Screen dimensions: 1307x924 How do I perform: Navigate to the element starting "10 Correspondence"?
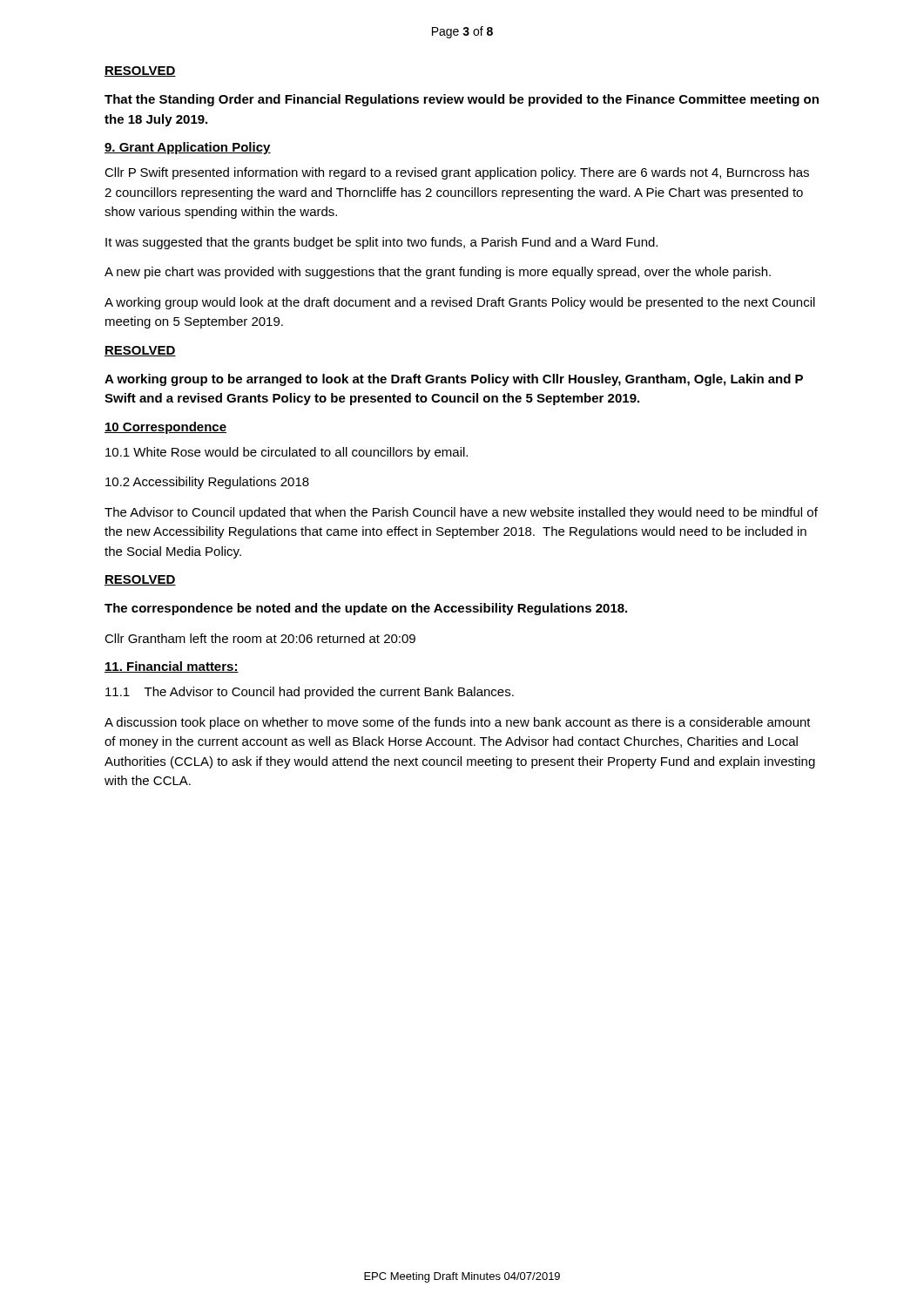coord(165,426)
